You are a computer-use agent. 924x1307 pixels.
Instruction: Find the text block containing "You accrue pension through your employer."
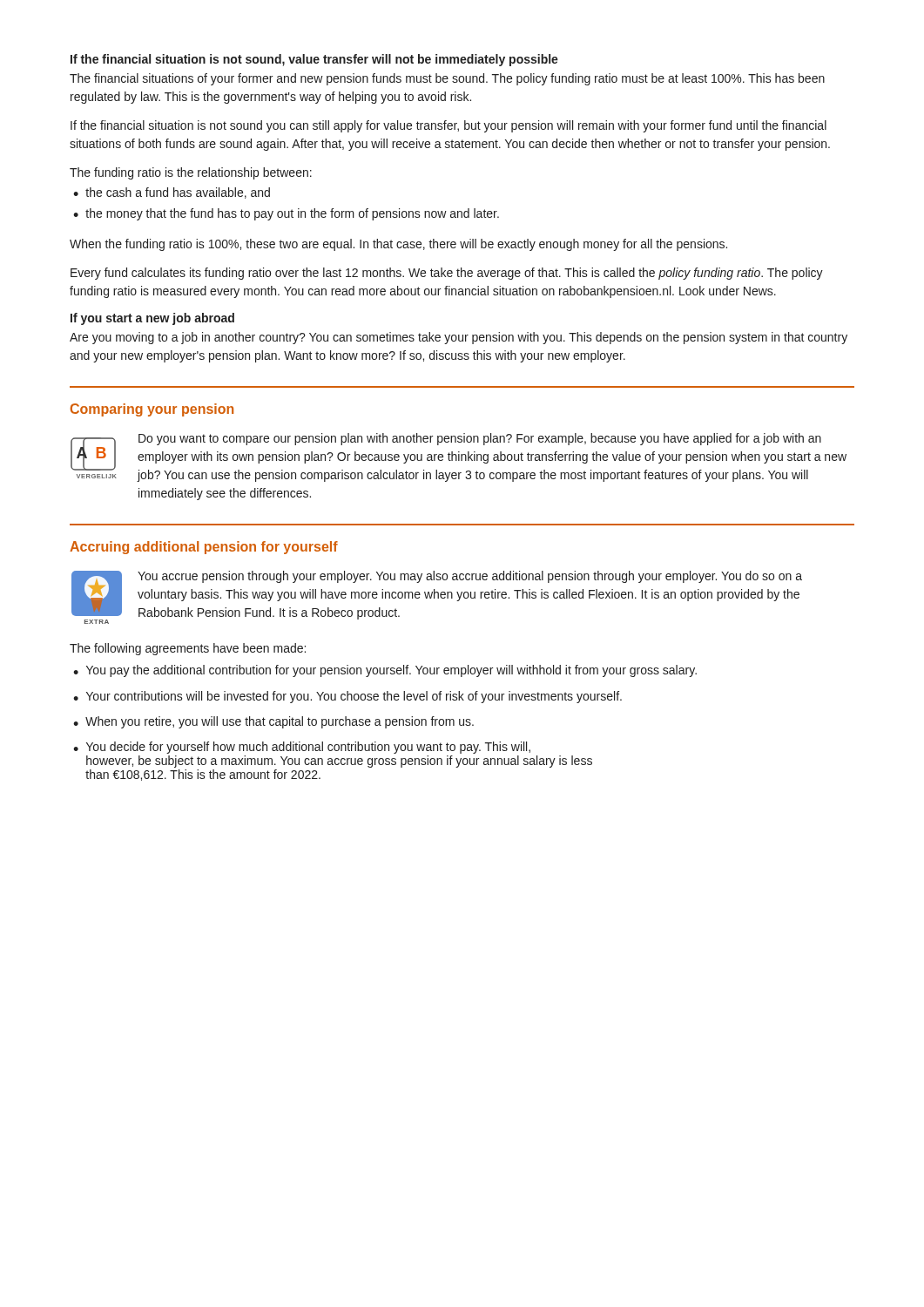(470, 594)
